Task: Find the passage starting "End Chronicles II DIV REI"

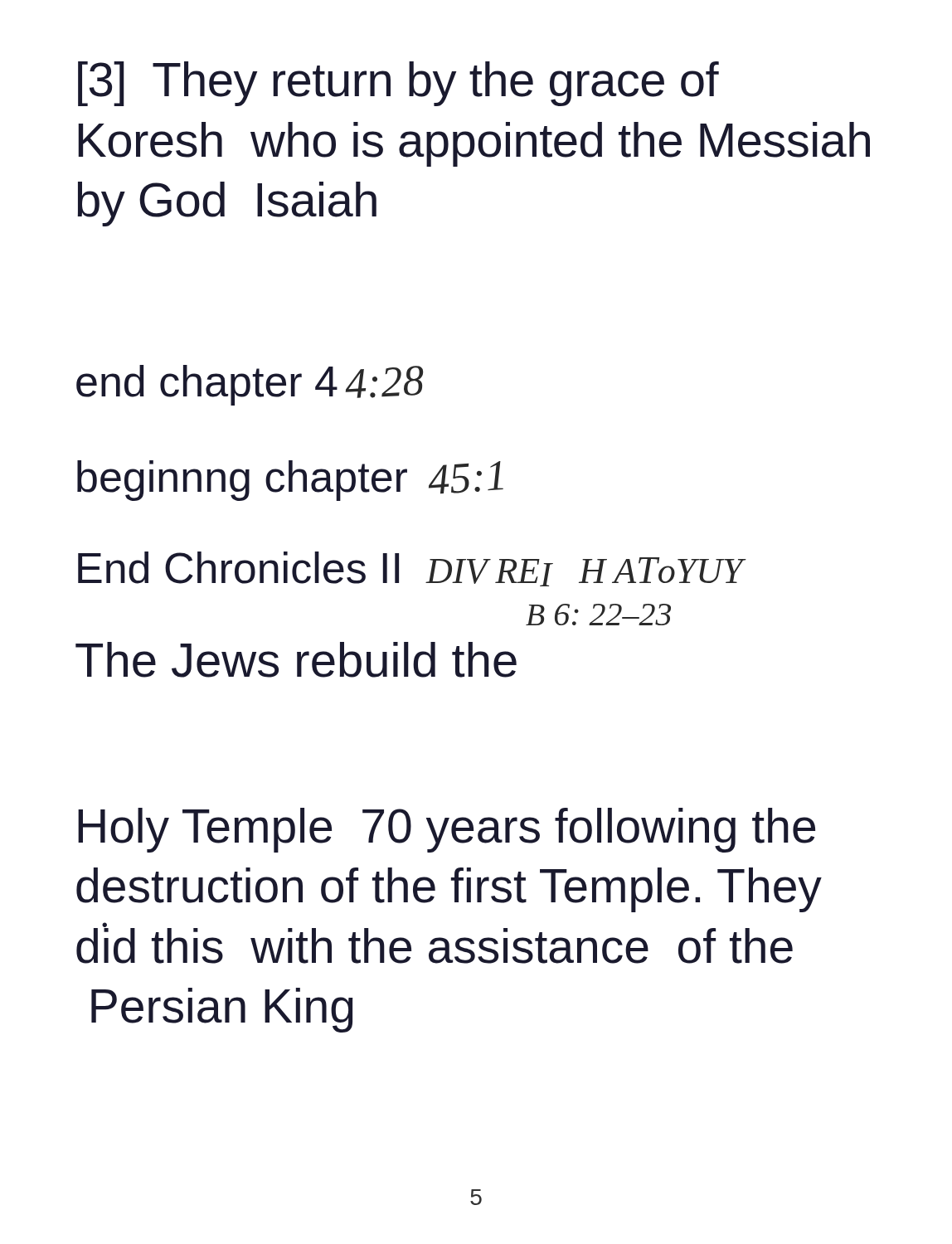Action: coord(409,588)
